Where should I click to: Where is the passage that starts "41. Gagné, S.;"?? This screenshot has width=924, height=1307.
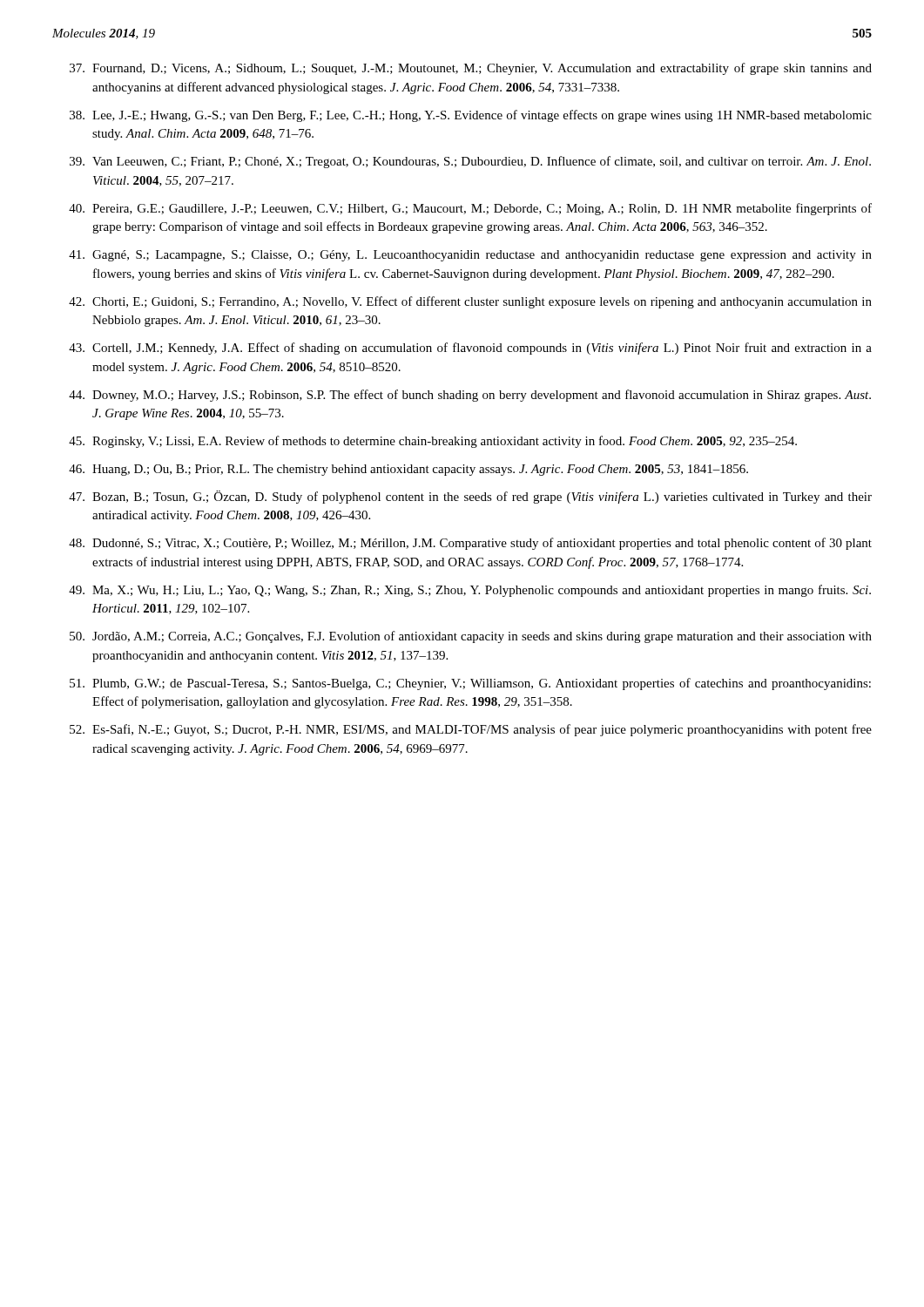coord(462,265)
